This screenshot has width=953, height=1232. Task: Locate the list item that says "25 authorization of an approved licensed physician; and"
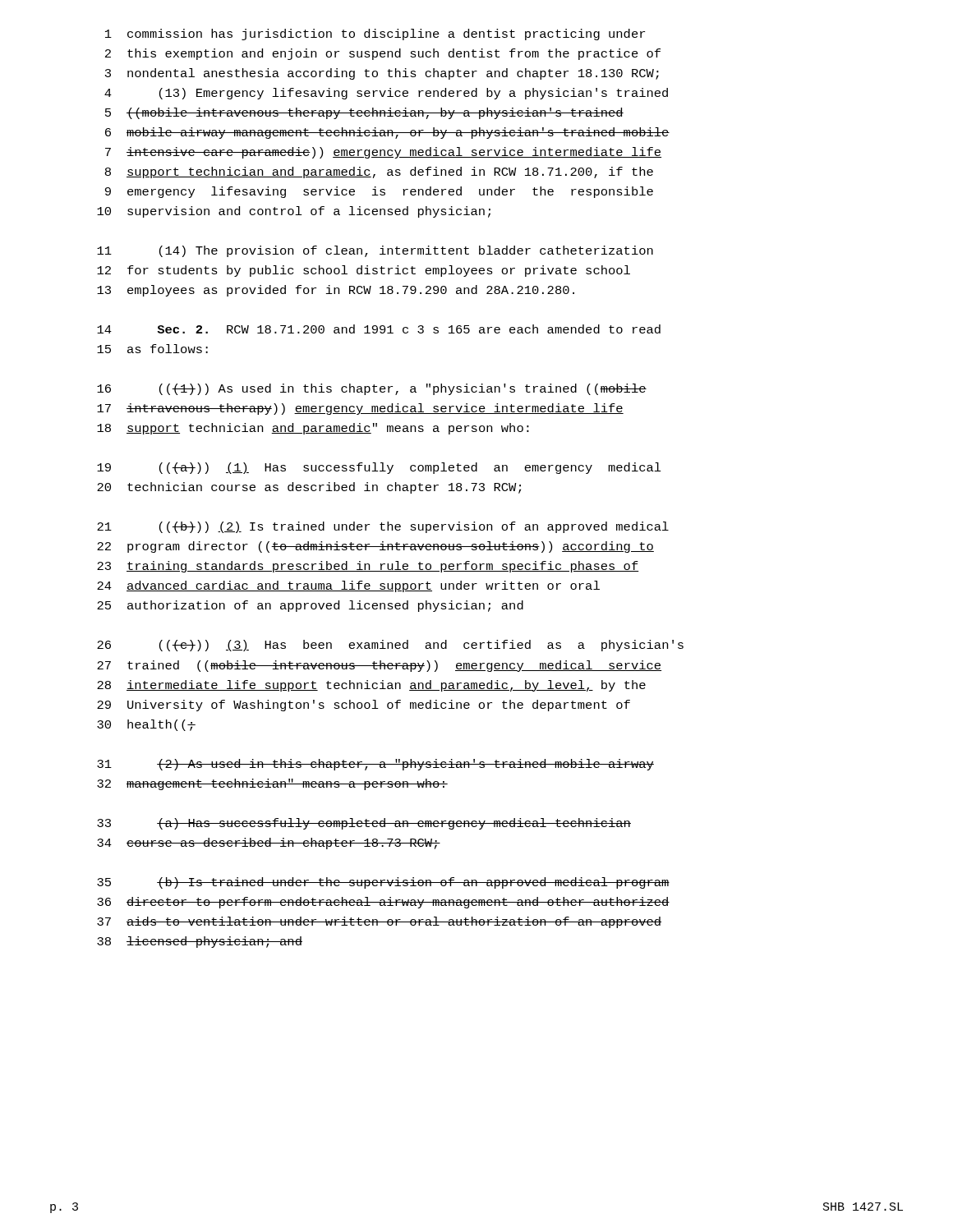point(485,607)
